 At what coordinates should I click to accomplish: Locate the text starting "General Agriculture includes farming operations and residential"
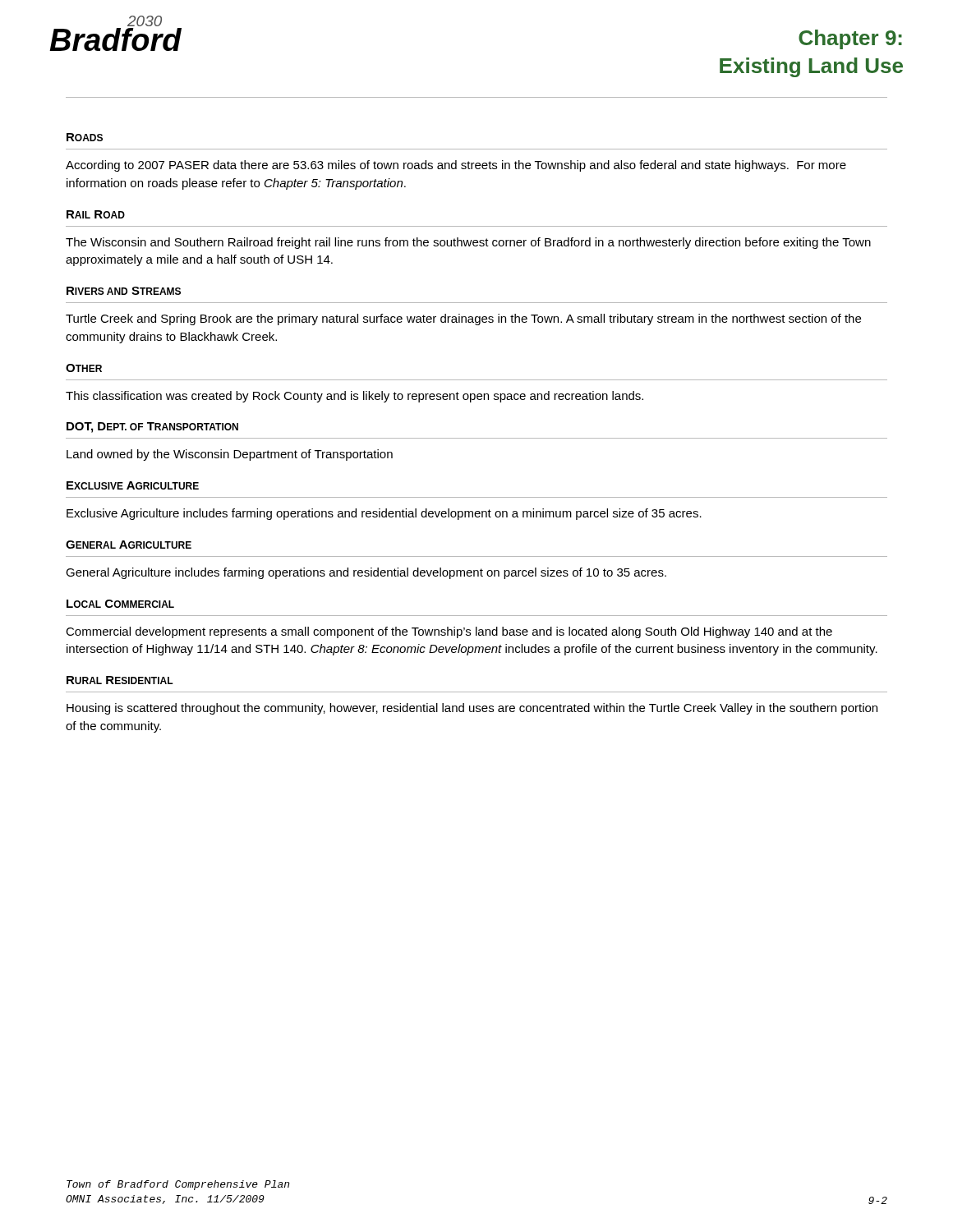click(366, 572)
